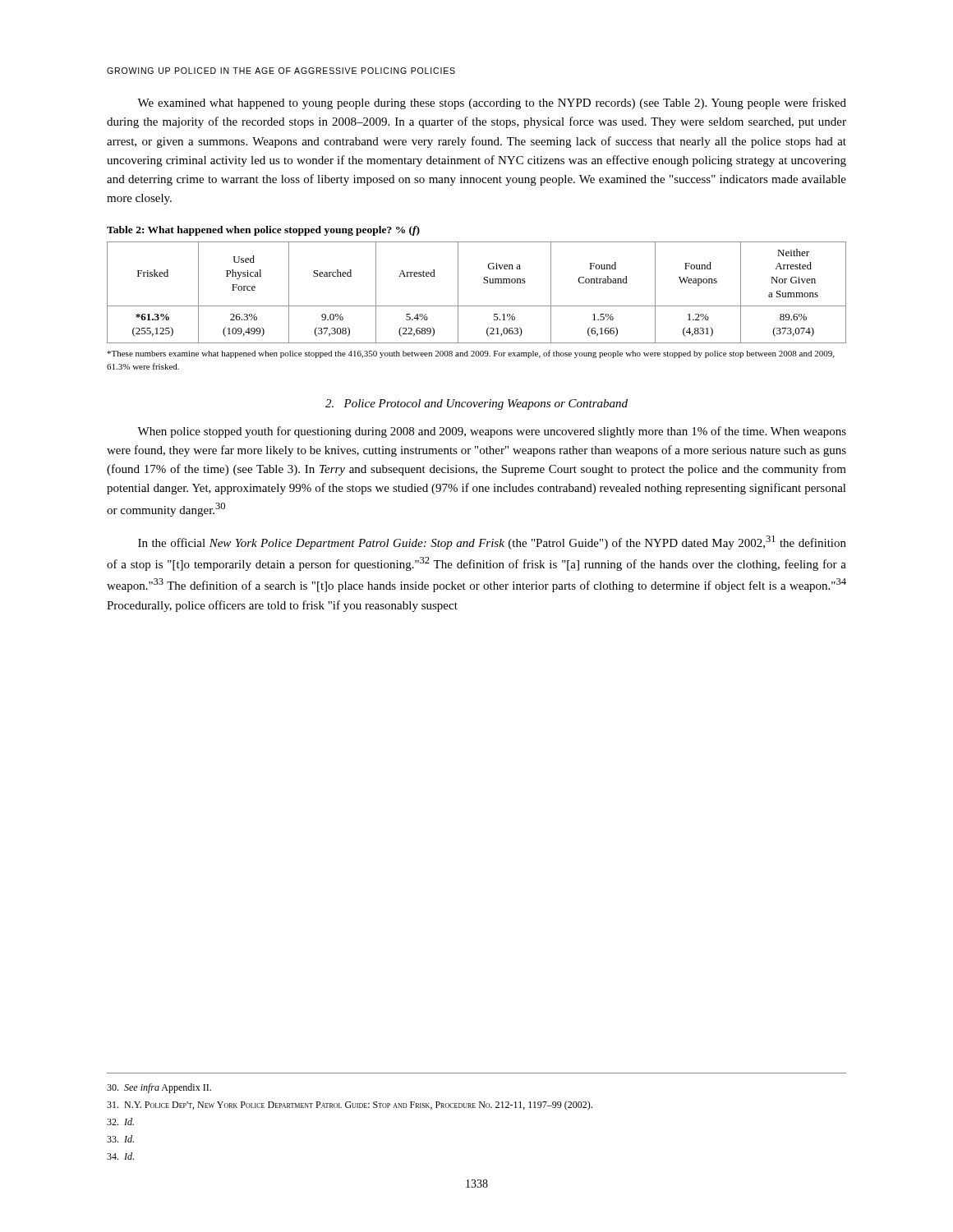Locate the text starting "2. Police Protocol"
Screen dimensions: 1232x953
tap(476, 403)
